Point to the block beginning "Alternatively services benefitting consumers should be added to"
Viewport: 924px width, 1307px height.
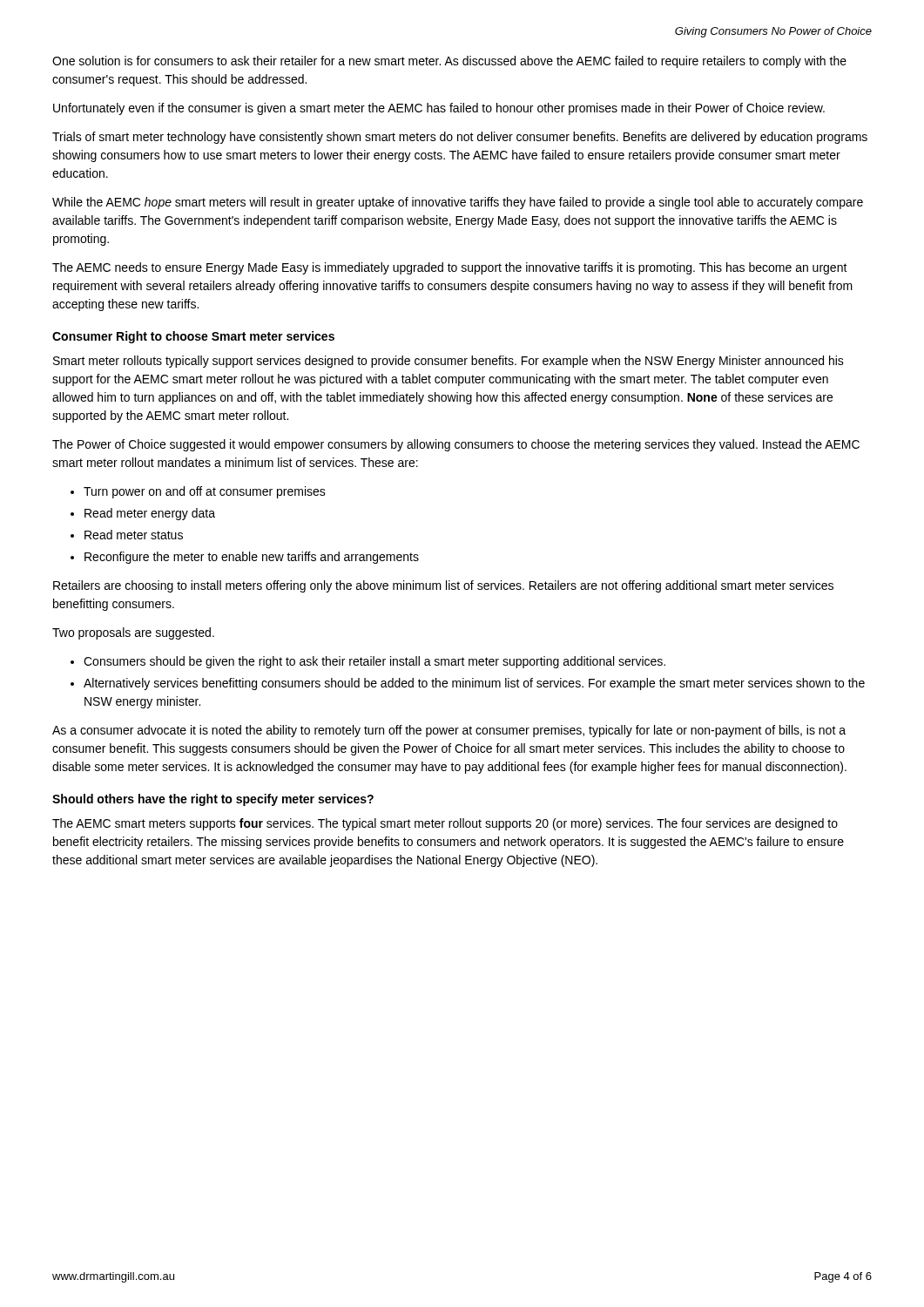pyautogui.click(x=474, y=692)
